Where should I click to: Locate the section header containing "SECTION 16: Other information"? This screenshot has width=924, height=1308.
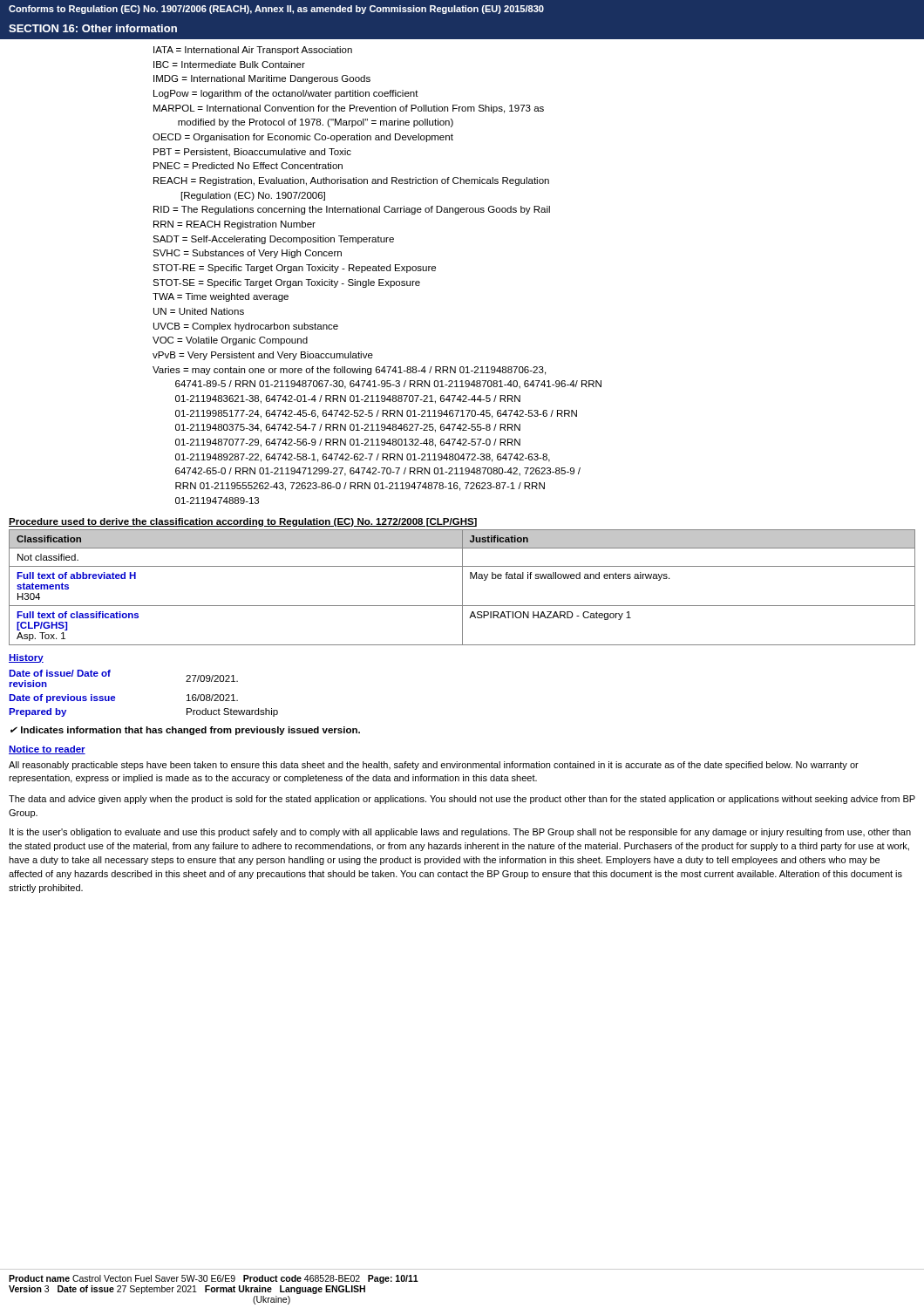[93, 28]
